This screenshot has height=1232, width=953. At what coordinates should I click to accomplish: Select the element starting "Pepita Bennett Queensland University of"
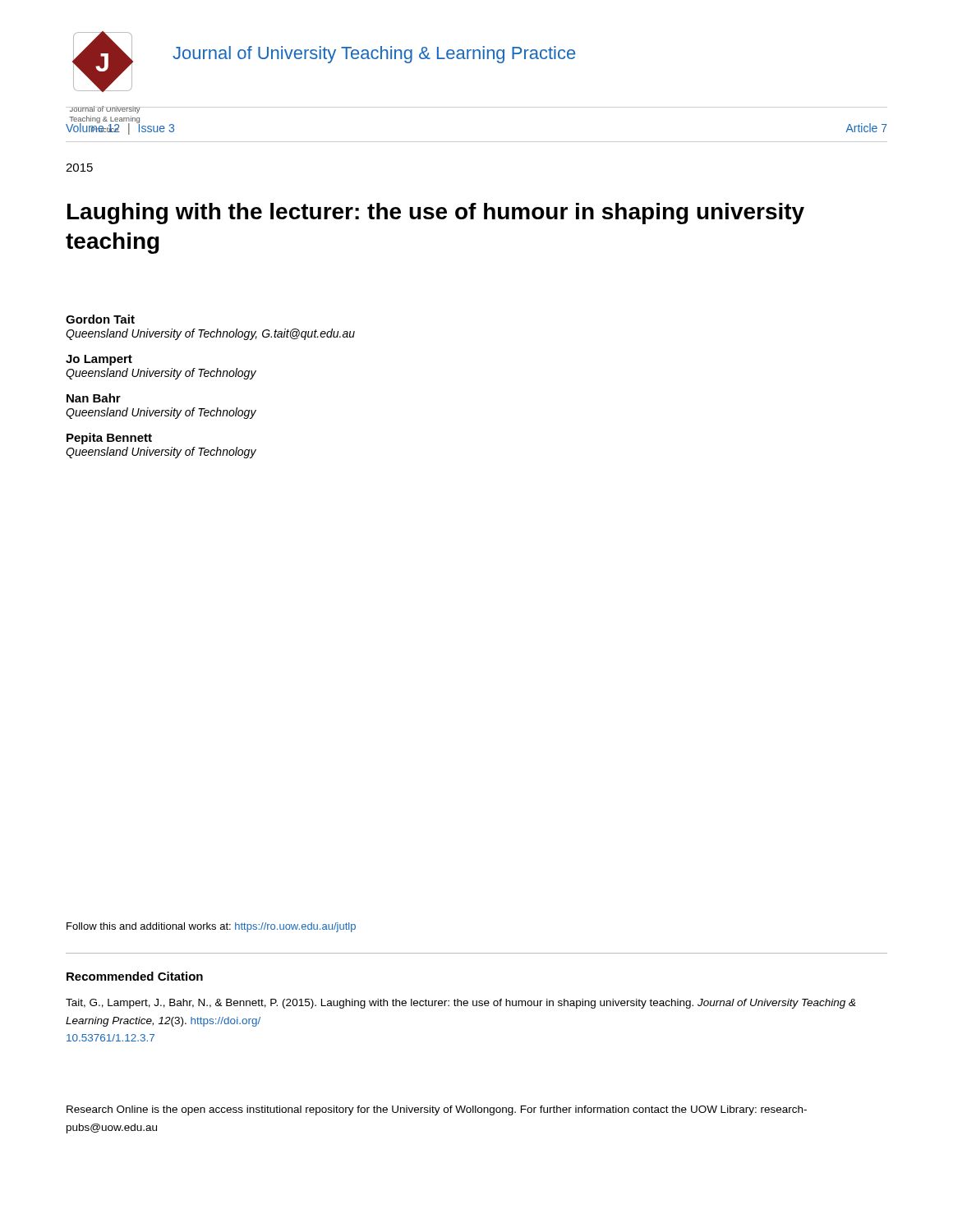click(x=210, y=444)
